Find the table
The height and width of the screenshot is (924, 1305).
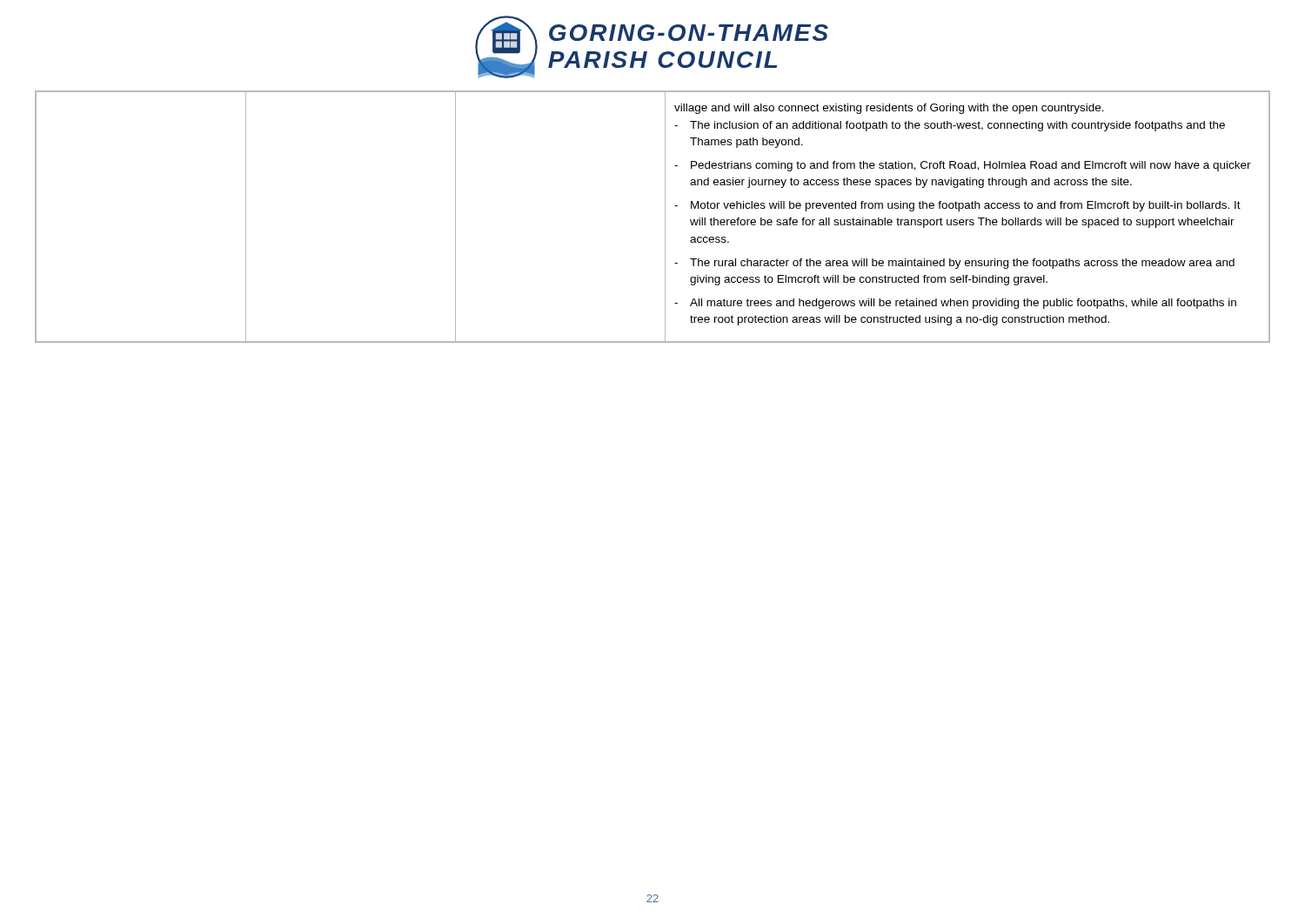[652, 217]
